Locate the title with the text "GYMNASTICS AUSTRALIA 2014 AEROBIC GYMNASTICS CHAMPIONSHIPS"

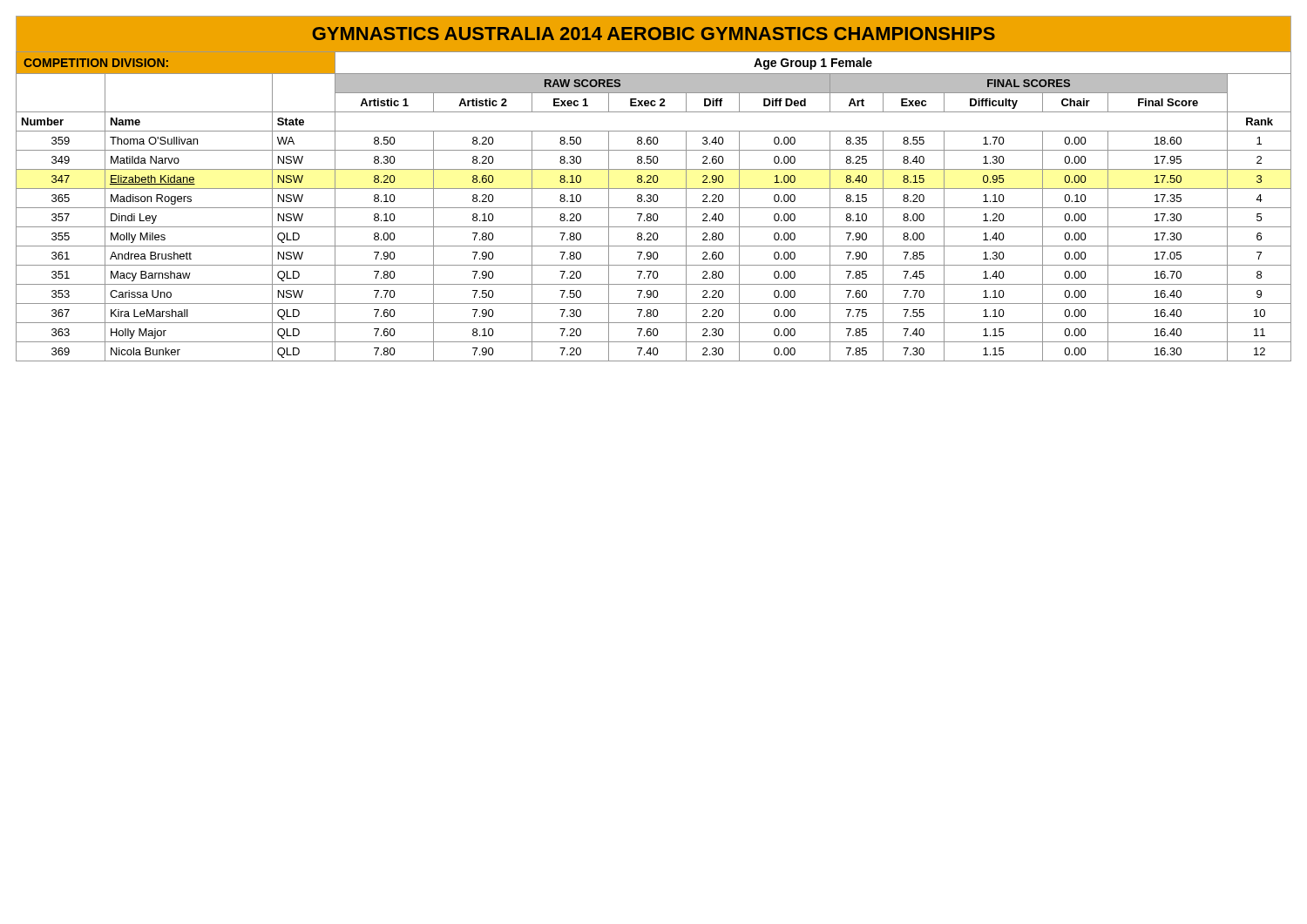(x=654, y=34)
